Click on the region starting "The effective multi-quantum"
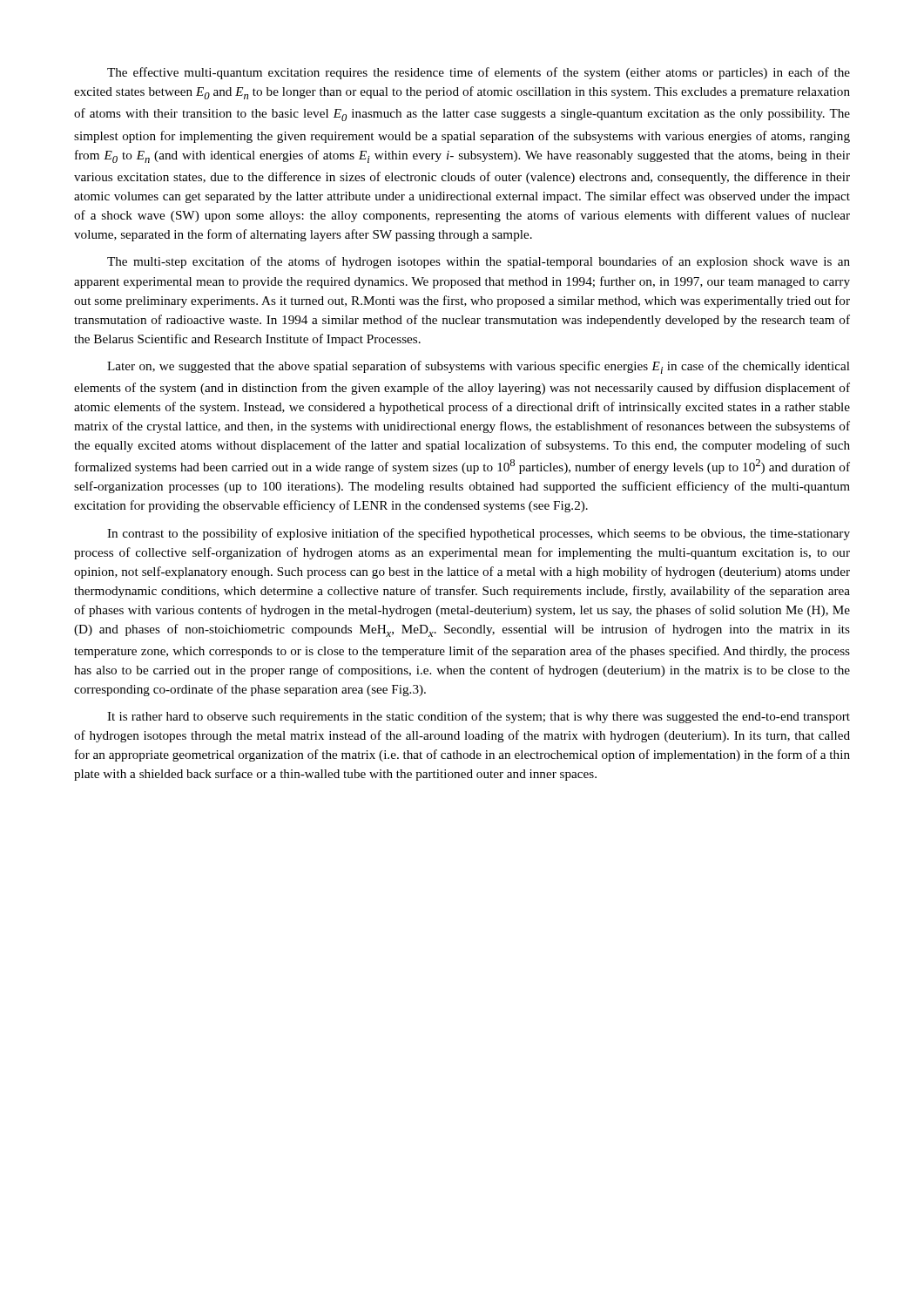This screenshot has height=1307, width=924. click(x=462, y=153)
